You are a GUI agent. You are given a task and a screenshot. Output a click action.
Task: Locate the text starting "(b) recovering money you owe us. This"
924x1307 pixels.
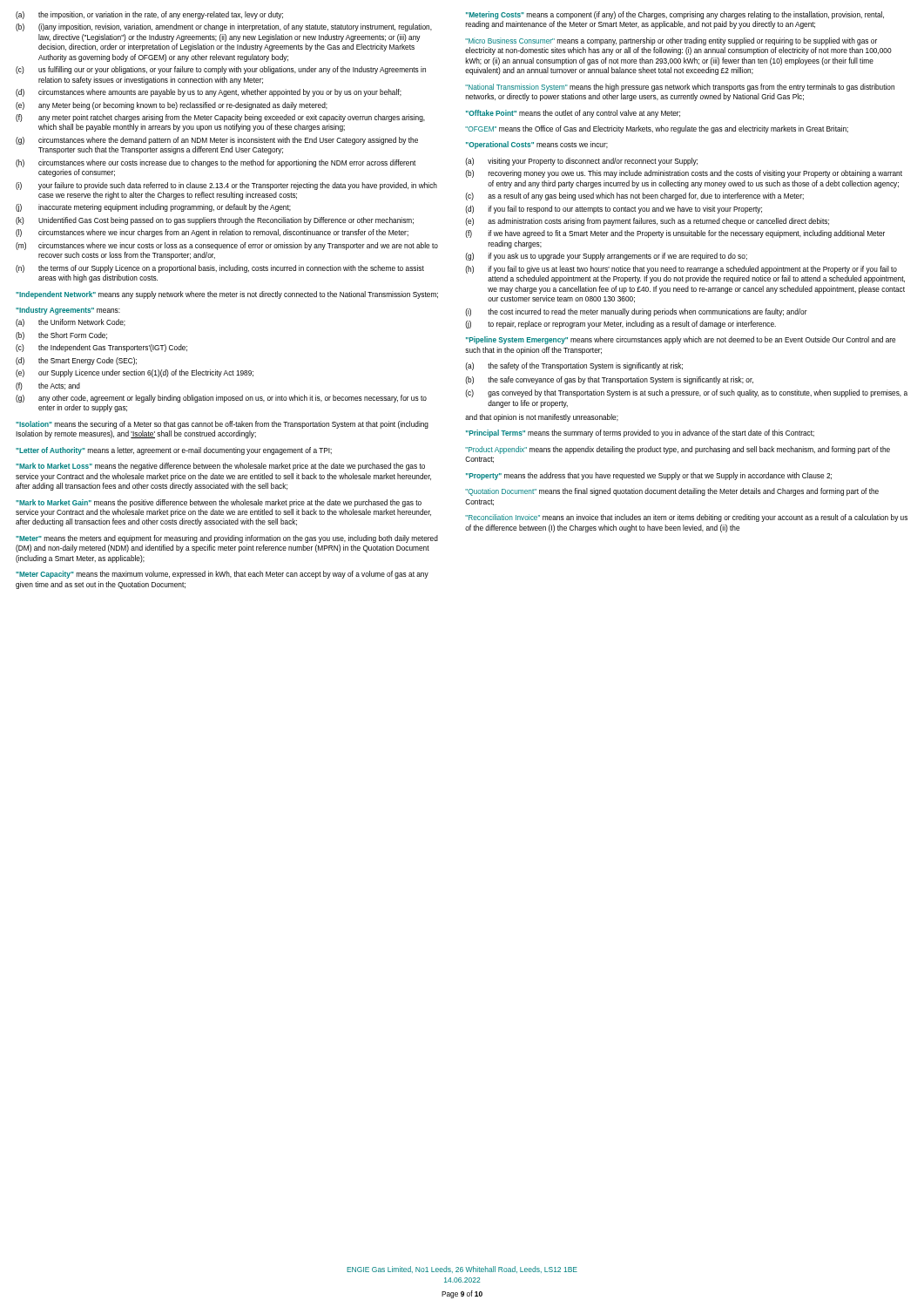687,179
